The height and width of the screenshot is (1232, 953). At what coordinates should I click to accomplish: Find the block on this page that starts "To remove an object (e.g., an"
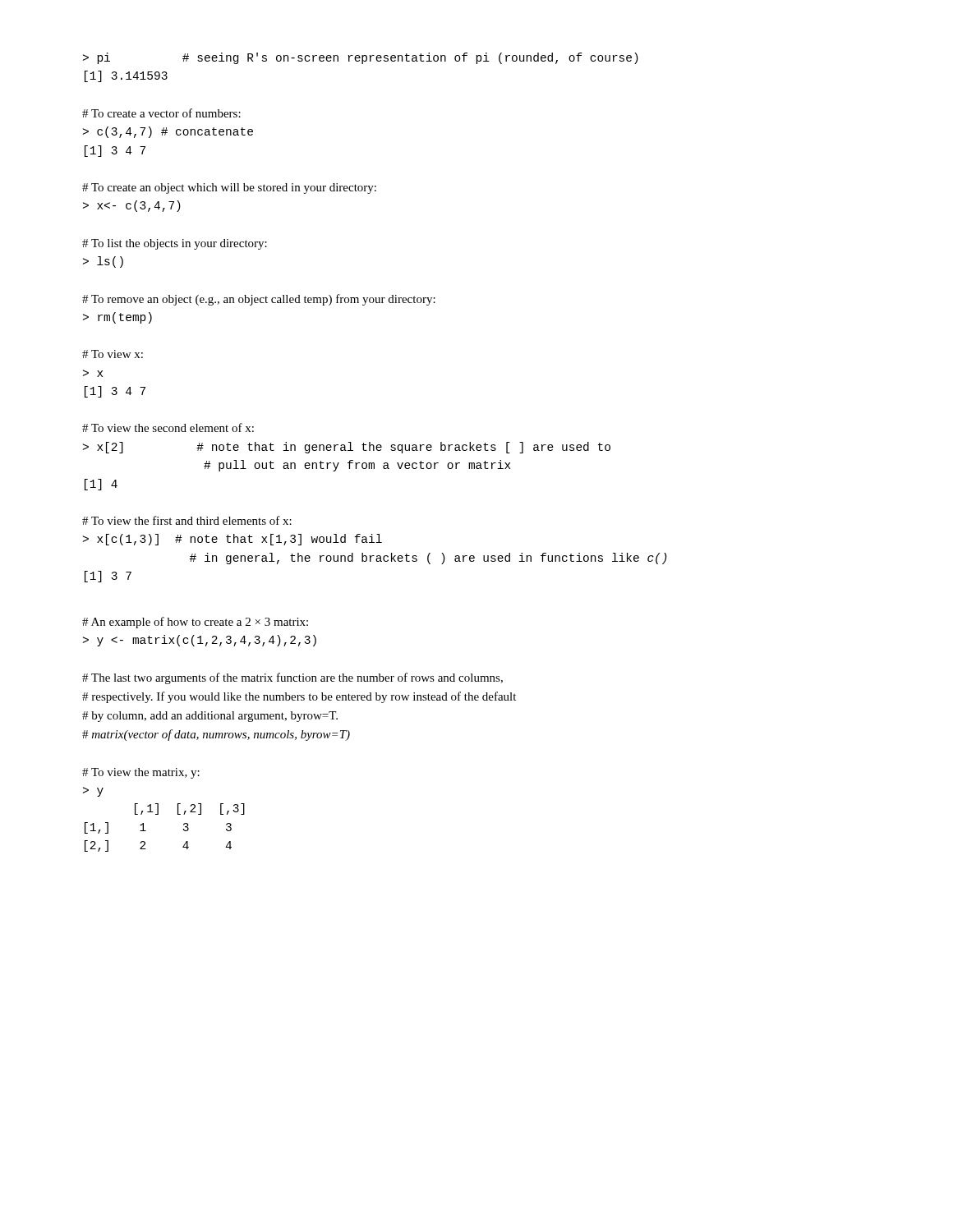pos(259,300)
